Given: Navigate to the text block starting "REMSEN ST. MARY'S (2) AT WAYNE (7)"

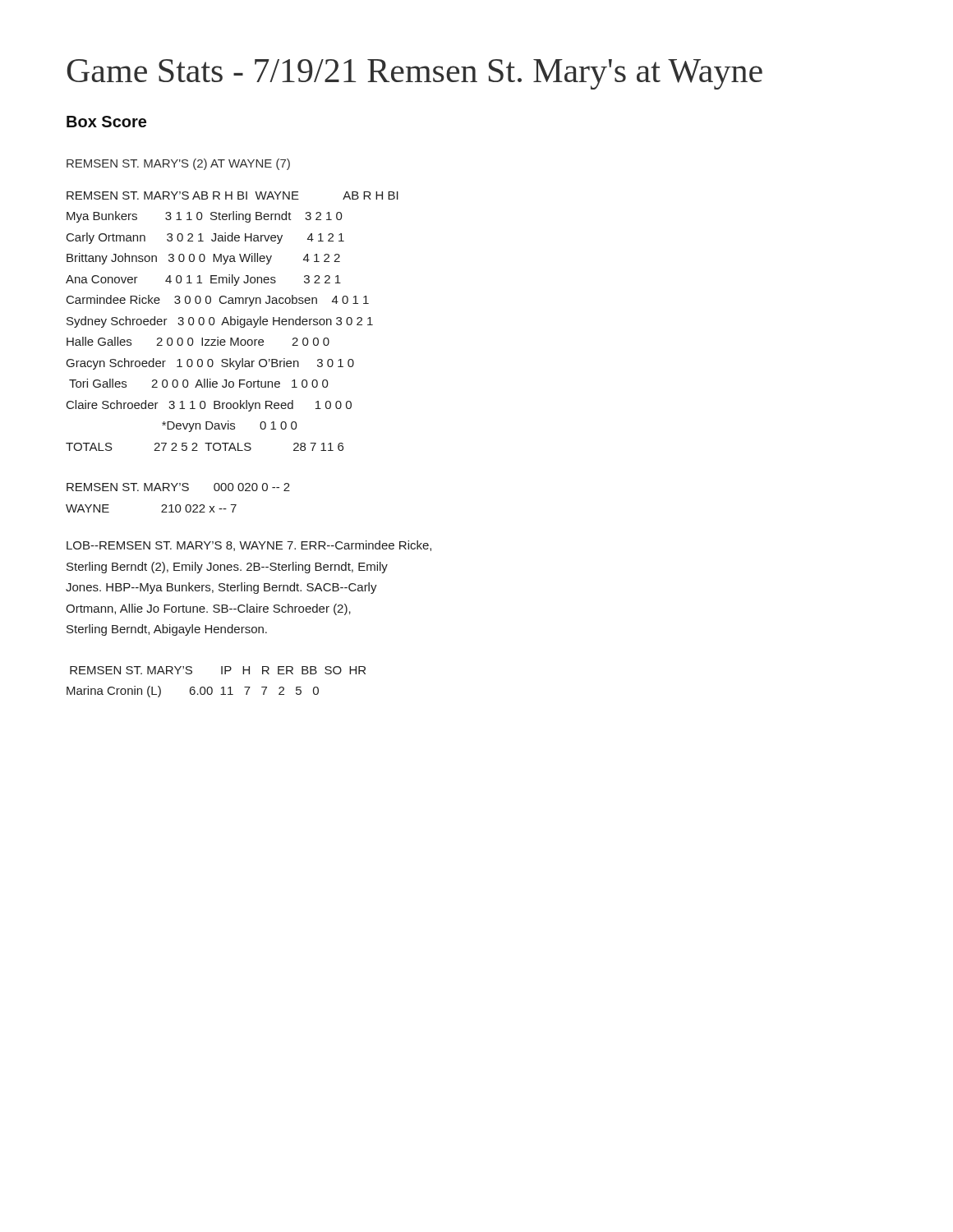Looking at the screenshot, I should pos(178,164).
